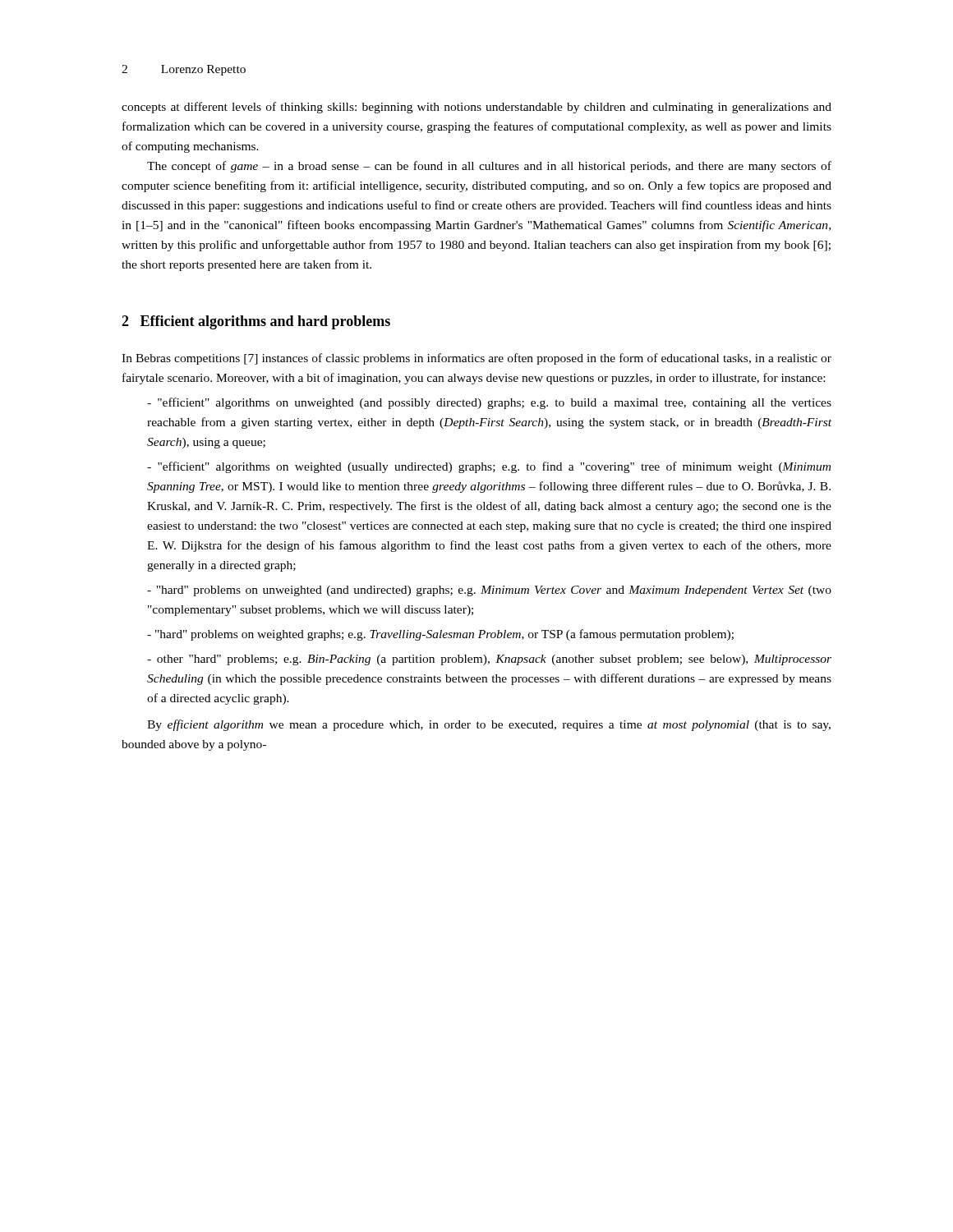Select the list item that reads "other "hard" problems; e.g. Bin-Packing (a partition"

489,679
